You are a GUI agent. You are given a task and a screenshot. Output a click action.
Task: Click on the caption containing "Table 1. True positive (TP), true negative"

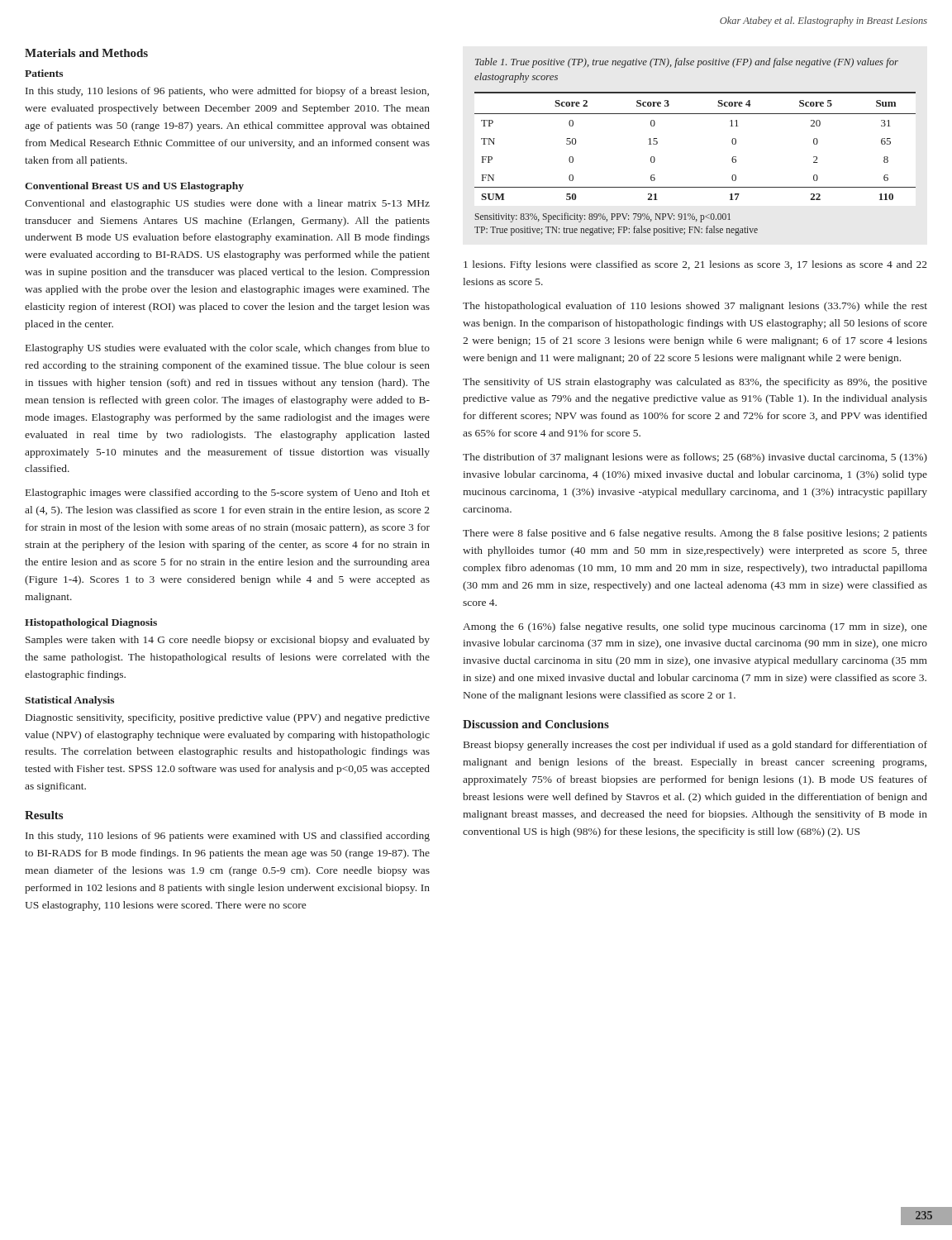click(x=686, y=70)
